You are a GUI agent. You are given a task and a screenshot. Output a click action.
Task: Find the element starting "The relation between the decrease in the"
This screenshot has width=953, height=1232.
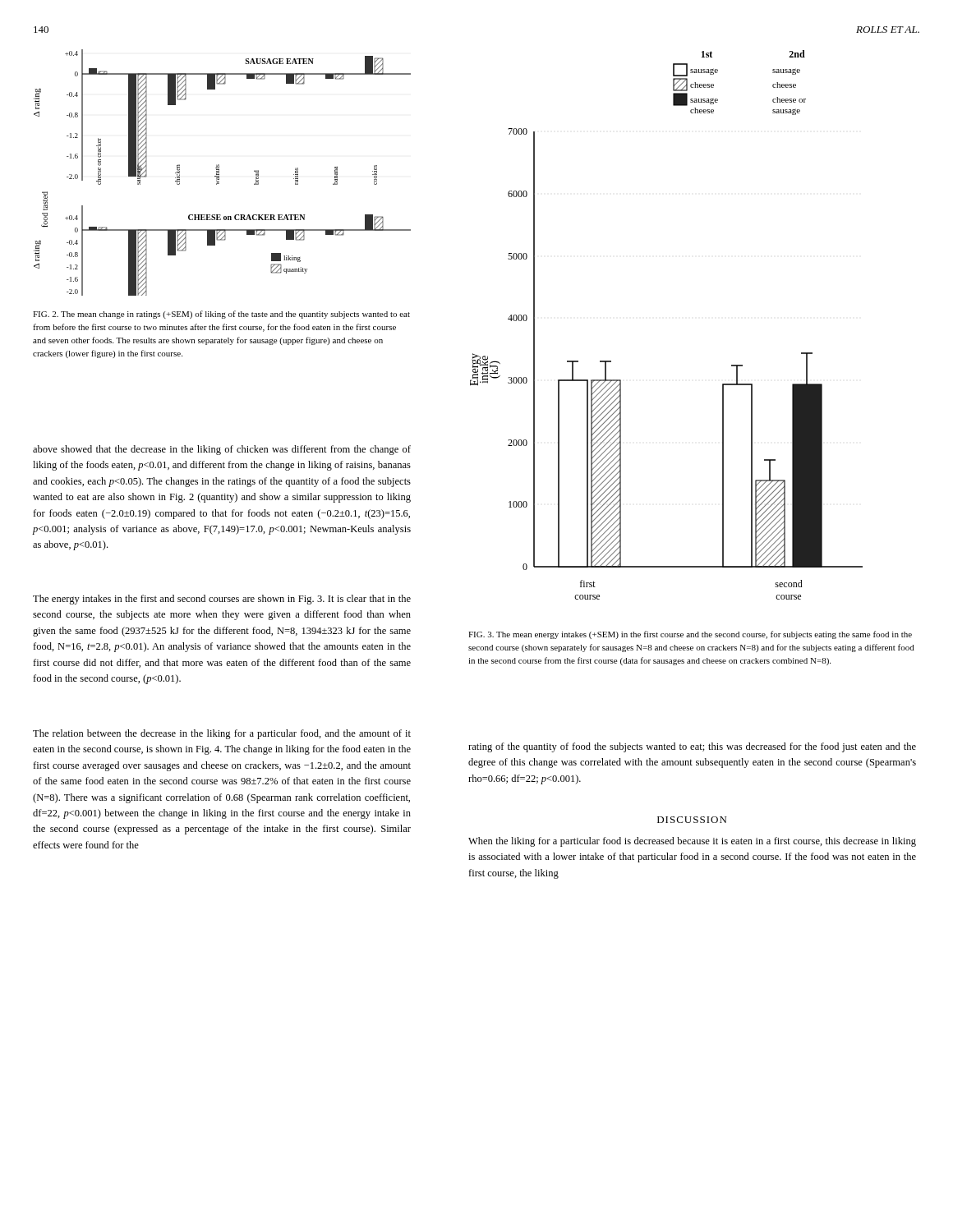coord(222,789)
